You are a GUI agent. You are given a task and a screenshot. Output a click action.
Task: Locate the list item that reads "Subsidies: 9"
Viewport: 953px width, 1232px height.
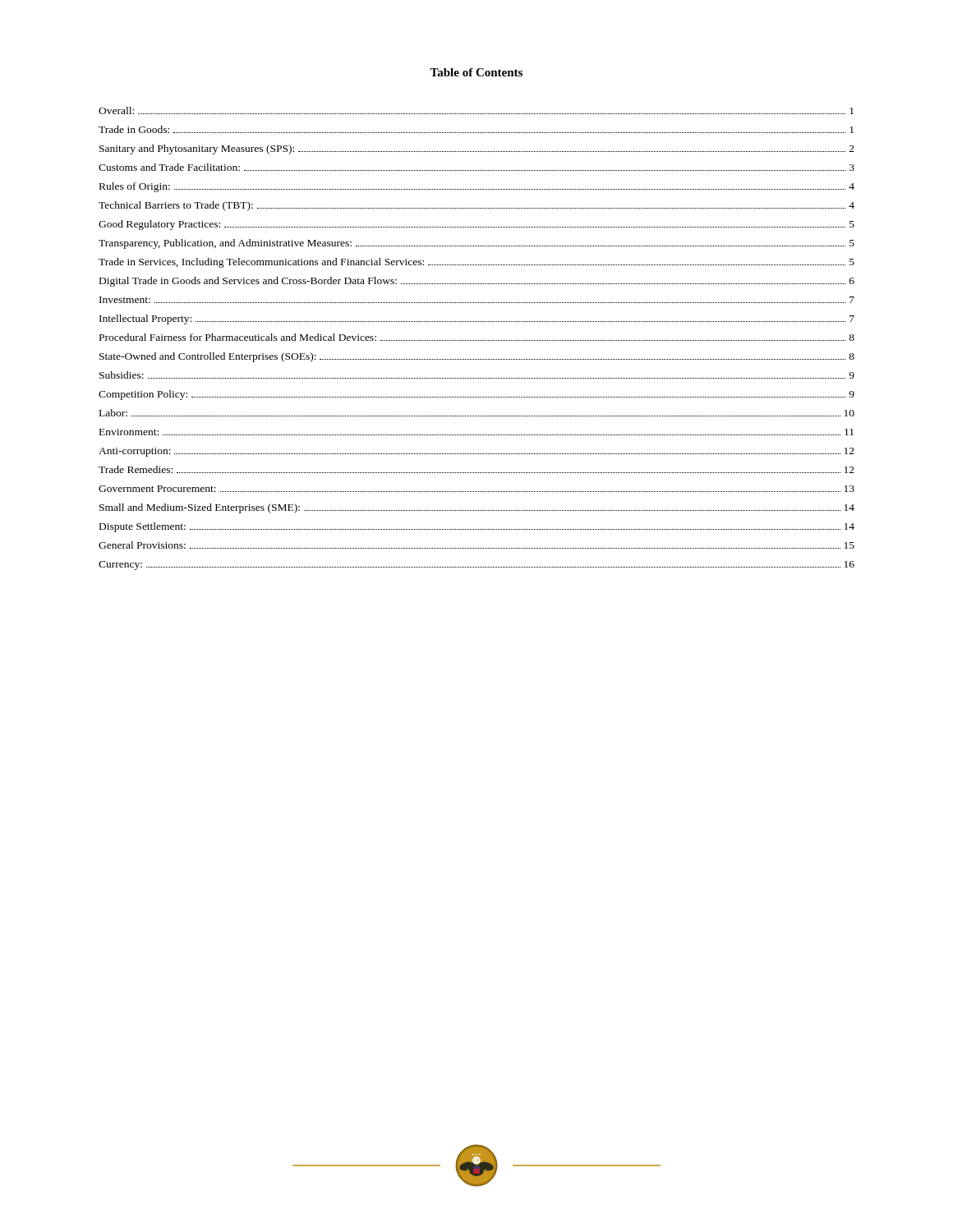coord(476,375)
